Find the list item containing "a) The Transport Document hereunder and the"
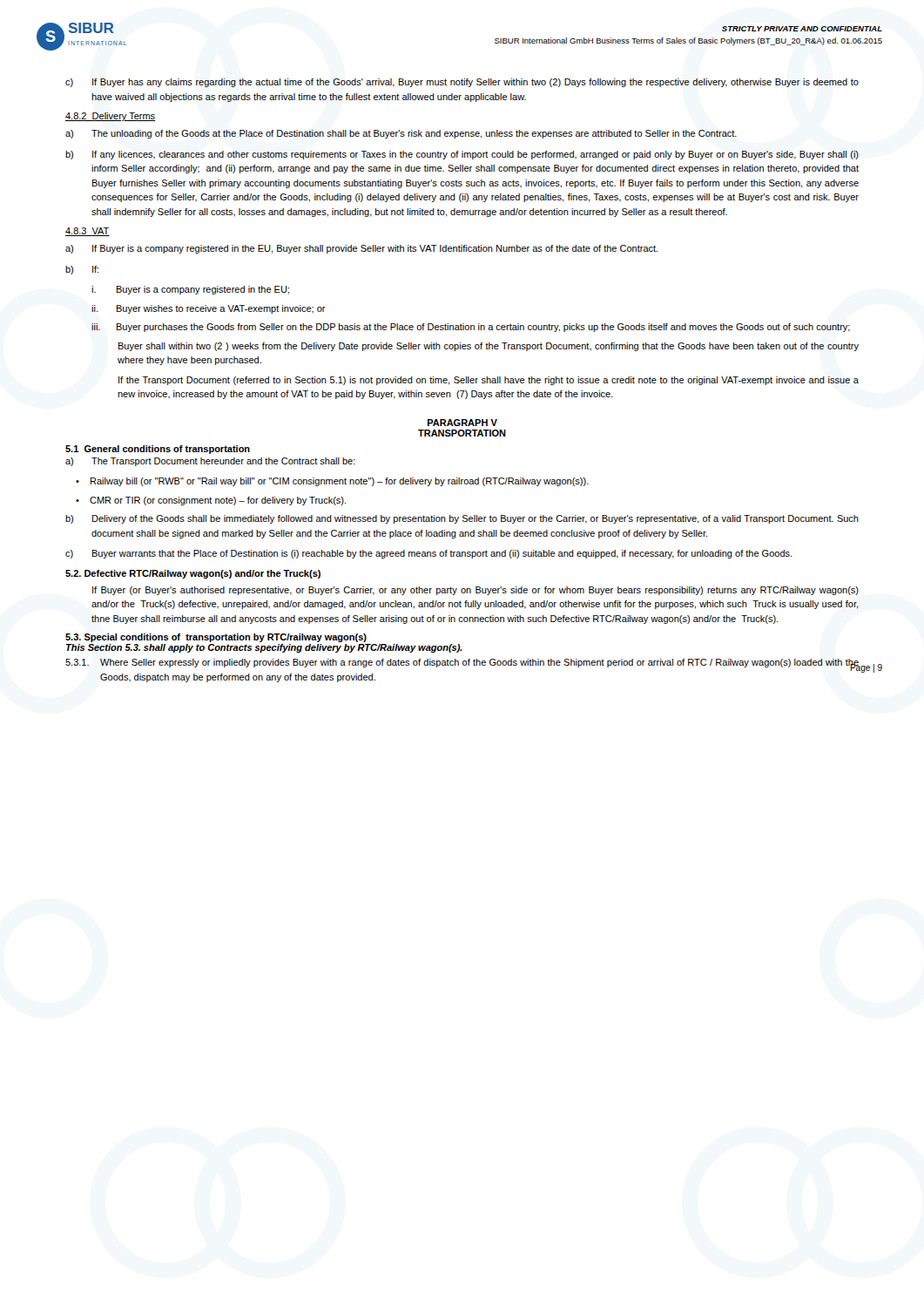924x1307 pixels. click(x=210, y=462)
